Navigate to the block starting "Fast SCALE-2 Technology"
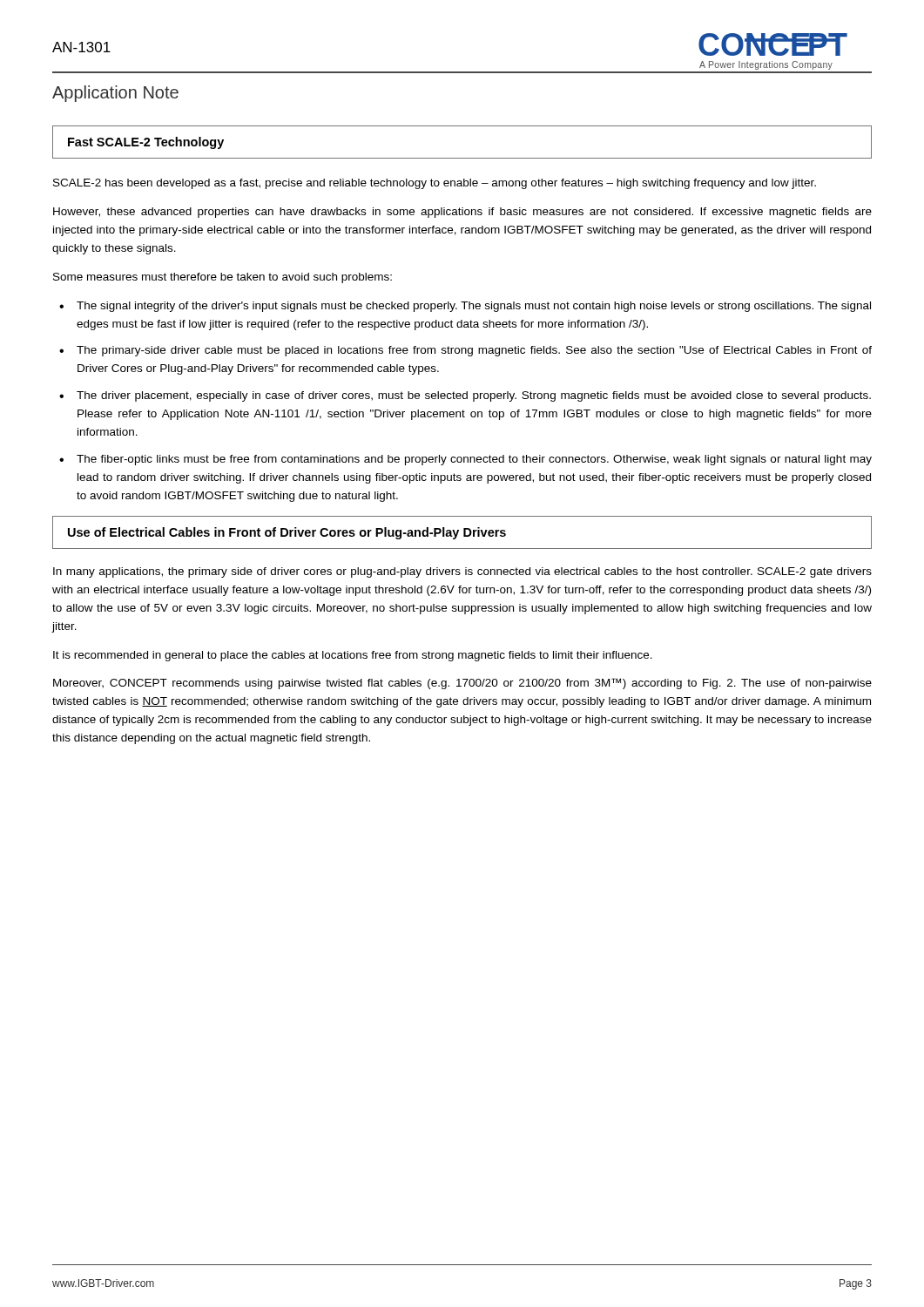Image resolution: width=924 pixels, height=1307 pixels. click(146, 142)
